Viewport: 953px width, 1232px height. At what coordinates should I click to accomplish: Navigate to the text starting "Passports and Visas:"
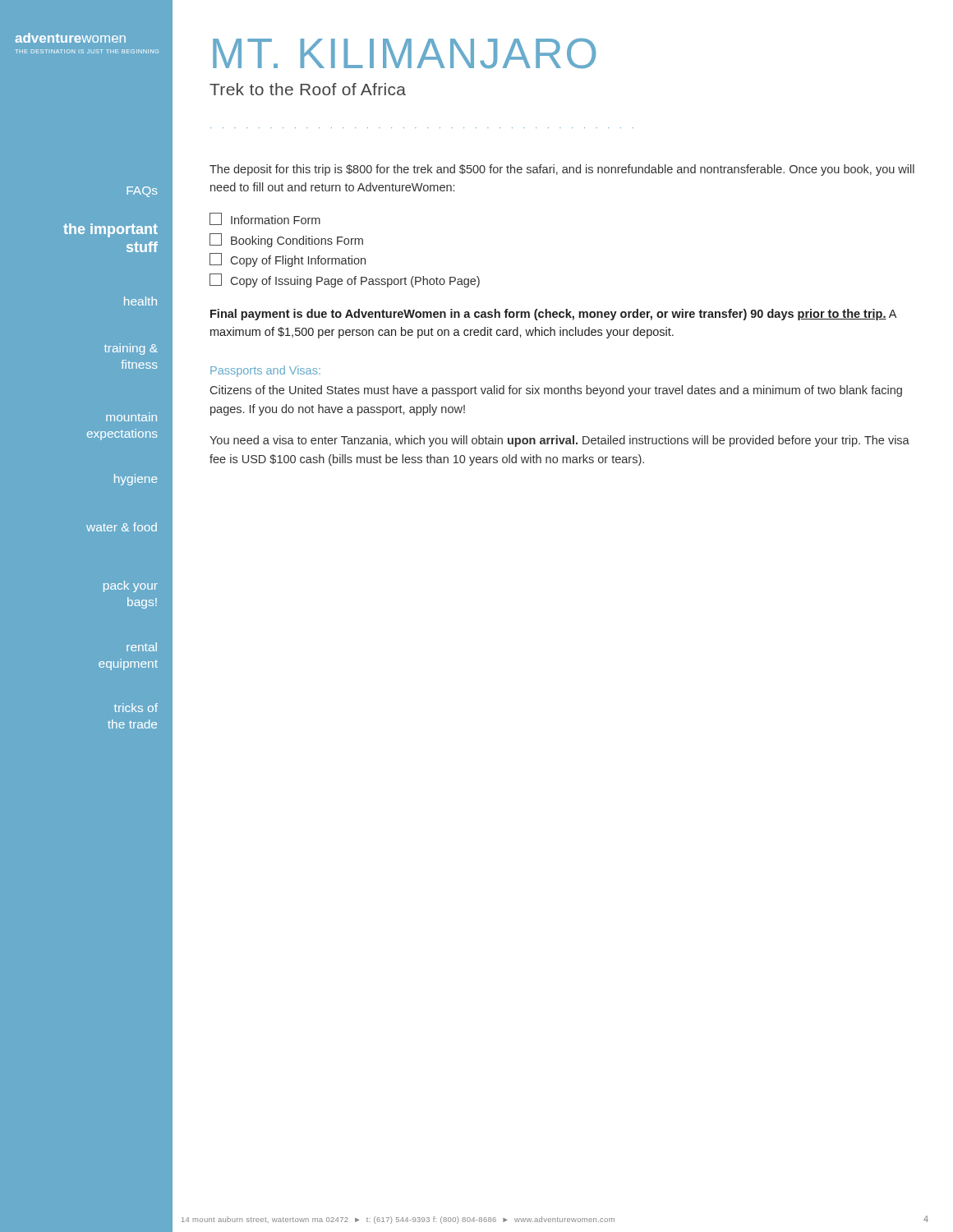(265, 371)
